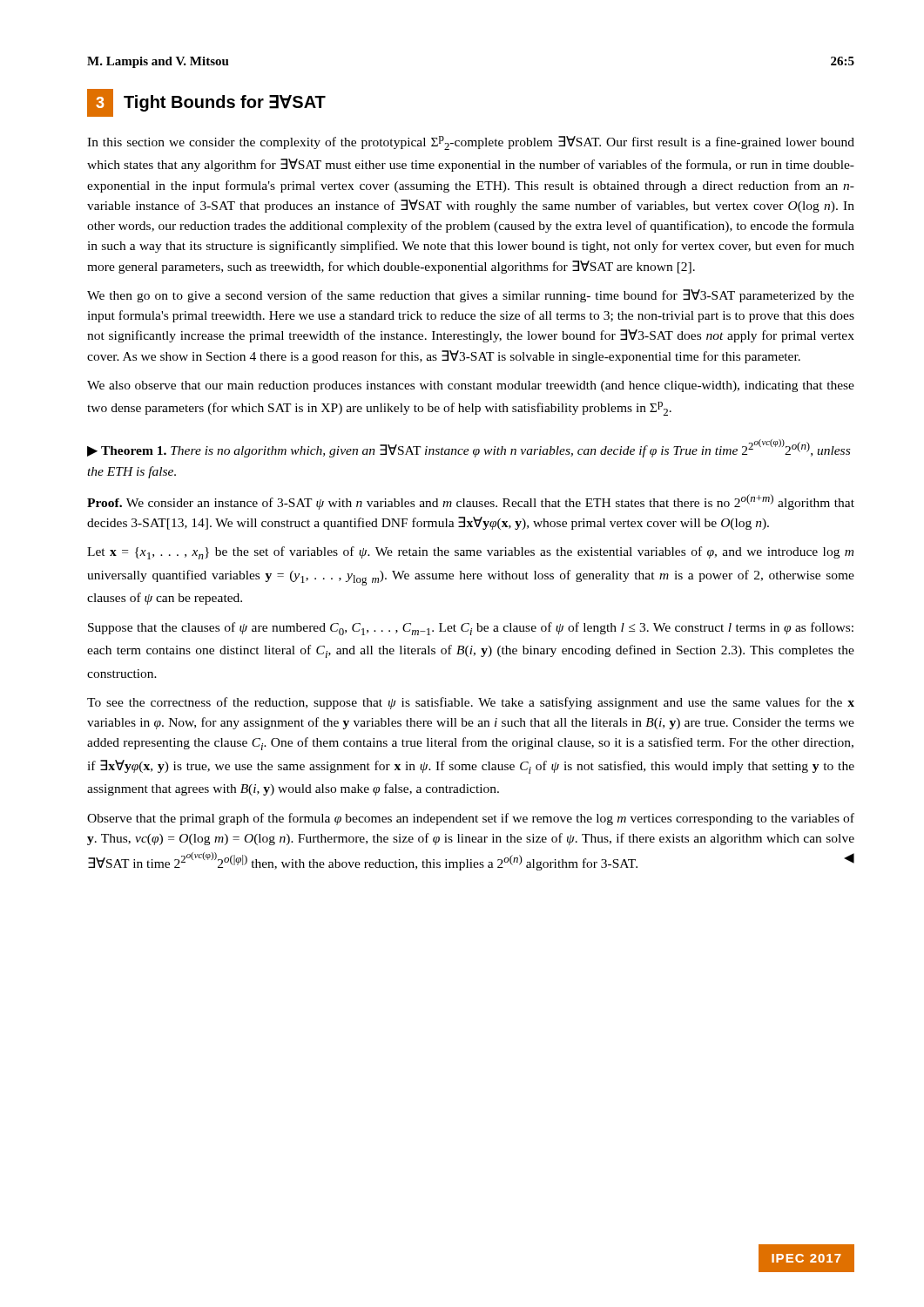Select the passage starting "▶ Theorem 1. There"
Screen dimensions: 1307x924
point(469,457)
